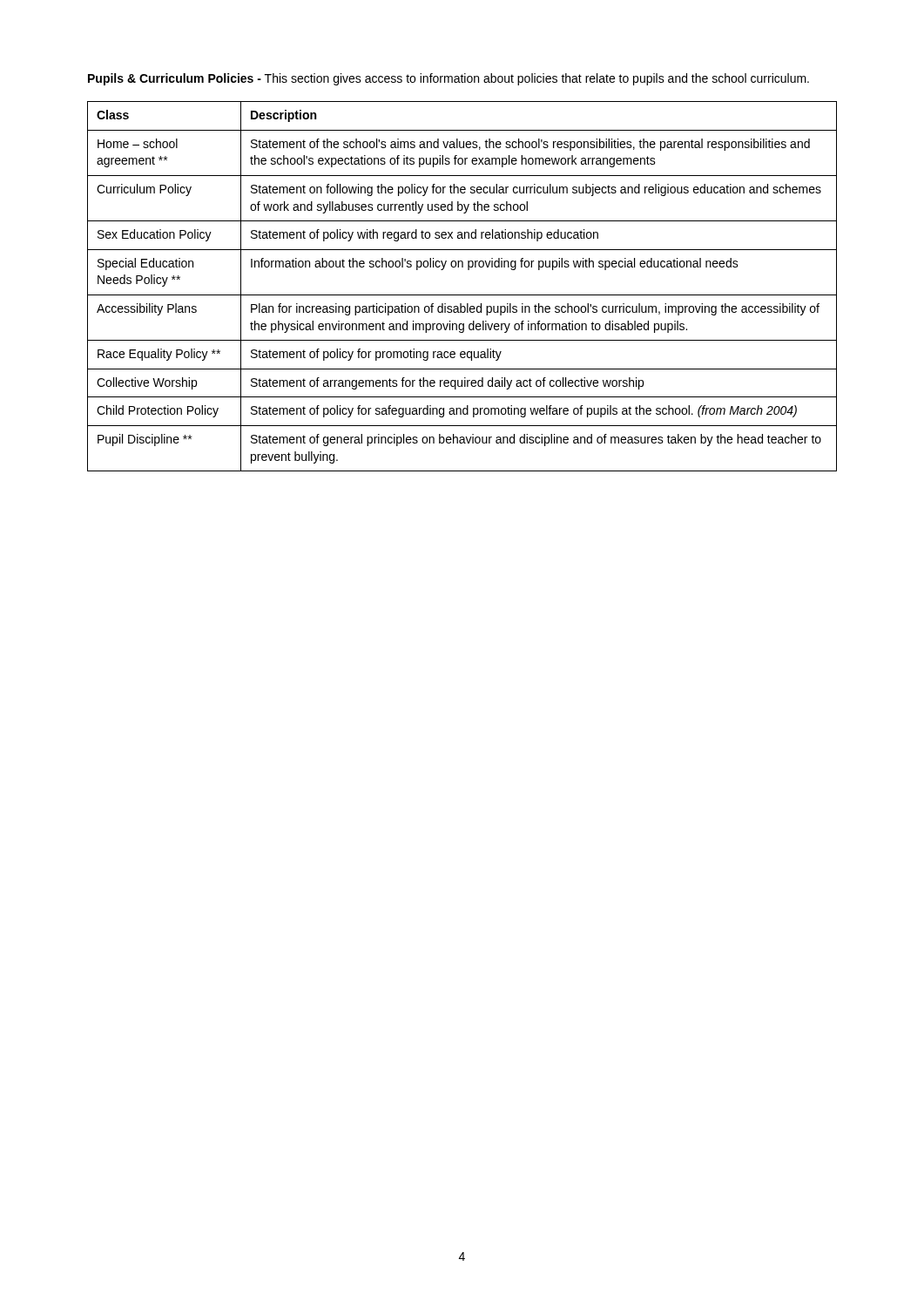This screenshot has width=924, height=1307.
Task: Locate the text block that says "Pupils & Curriculum Policies"
Action: coord(449,78)
